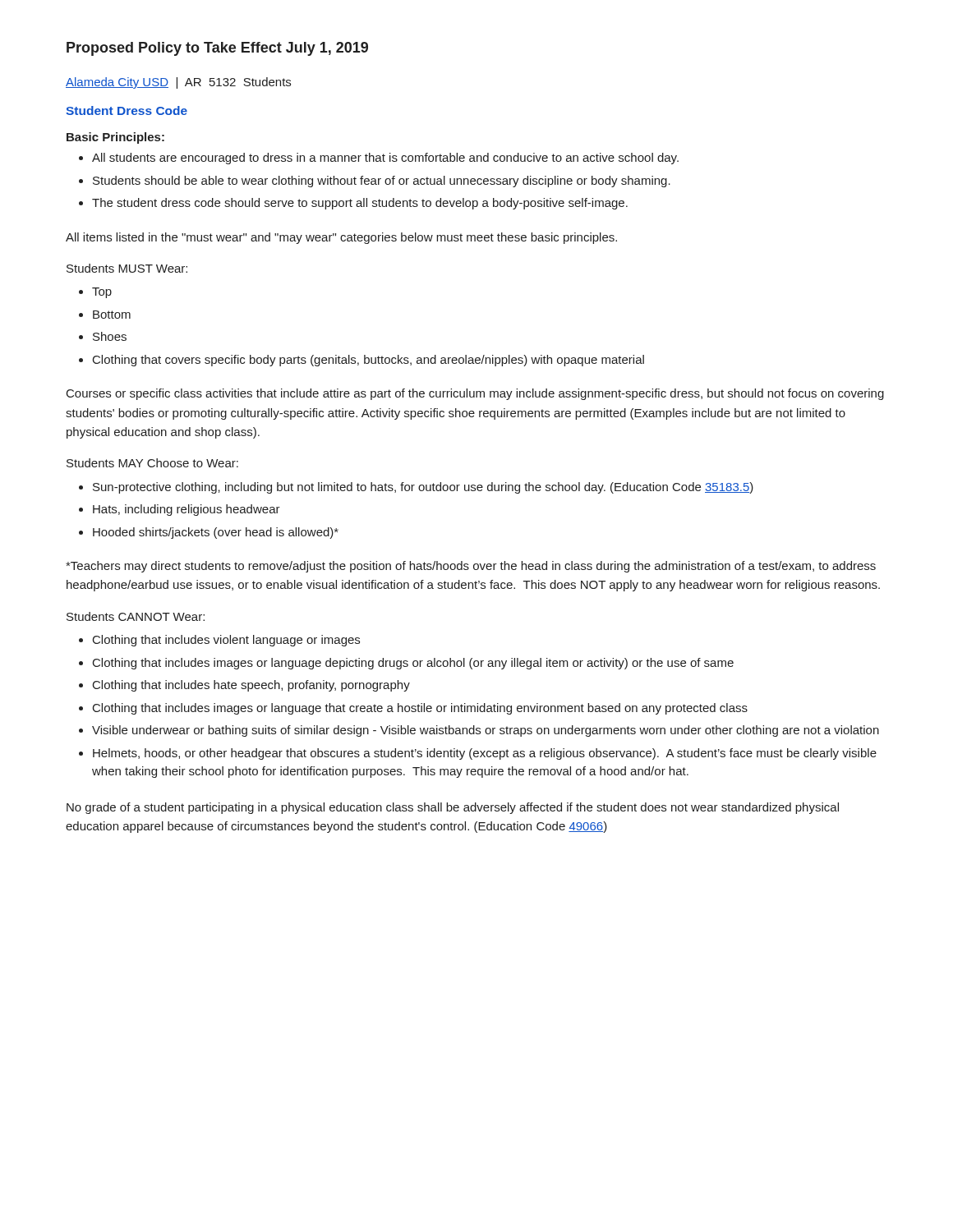Screen dimensions: 1232x953
Task: Click the passage that begins "Students MAY Choose"
Action: point(152,463)
